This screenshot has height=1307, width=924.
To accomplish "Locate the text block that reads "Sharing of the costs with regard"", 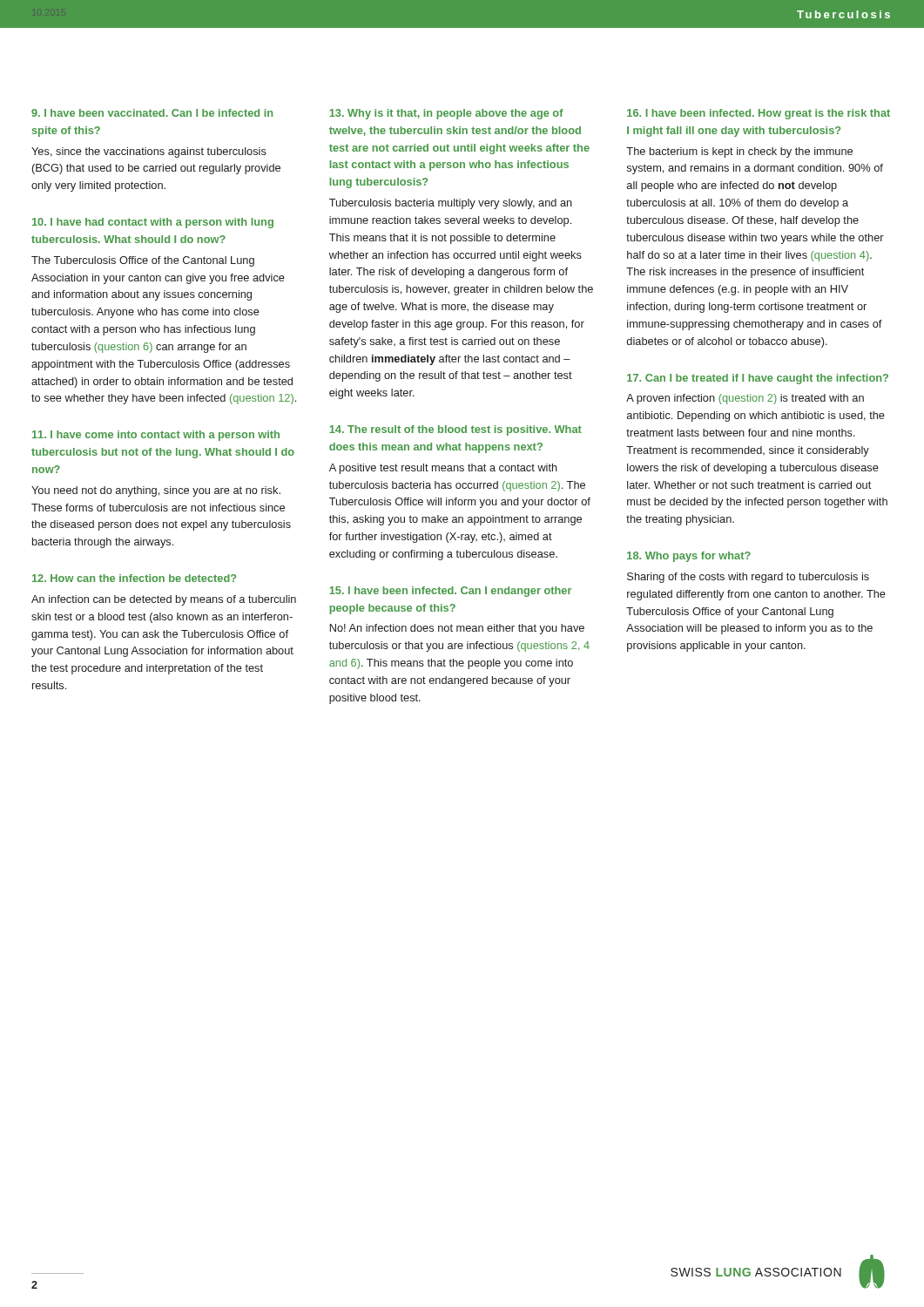I will 760,611.
